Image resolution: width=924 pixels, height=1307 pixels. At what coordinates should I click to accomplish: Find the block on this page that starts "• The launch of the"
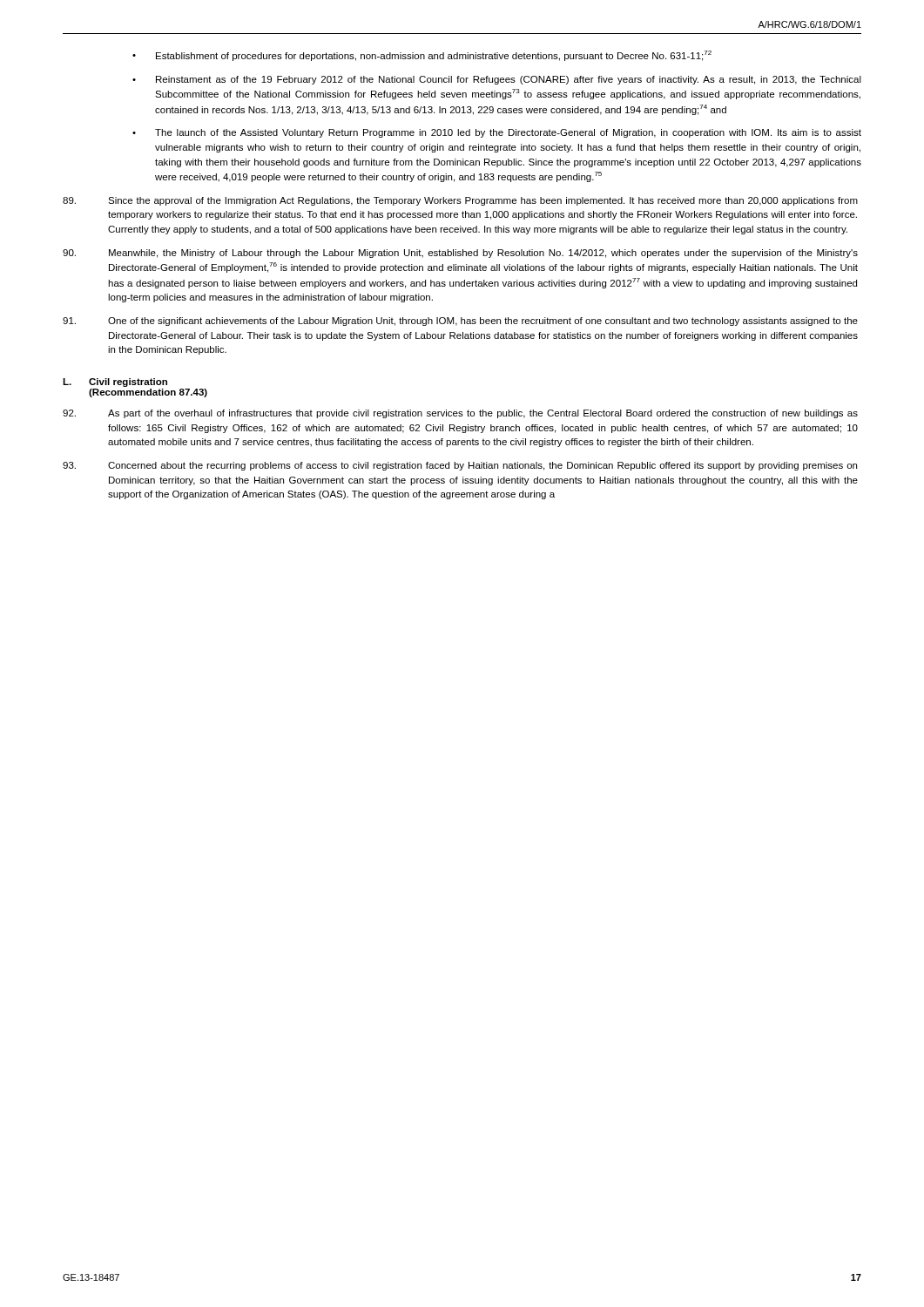[x=462, y=155]
